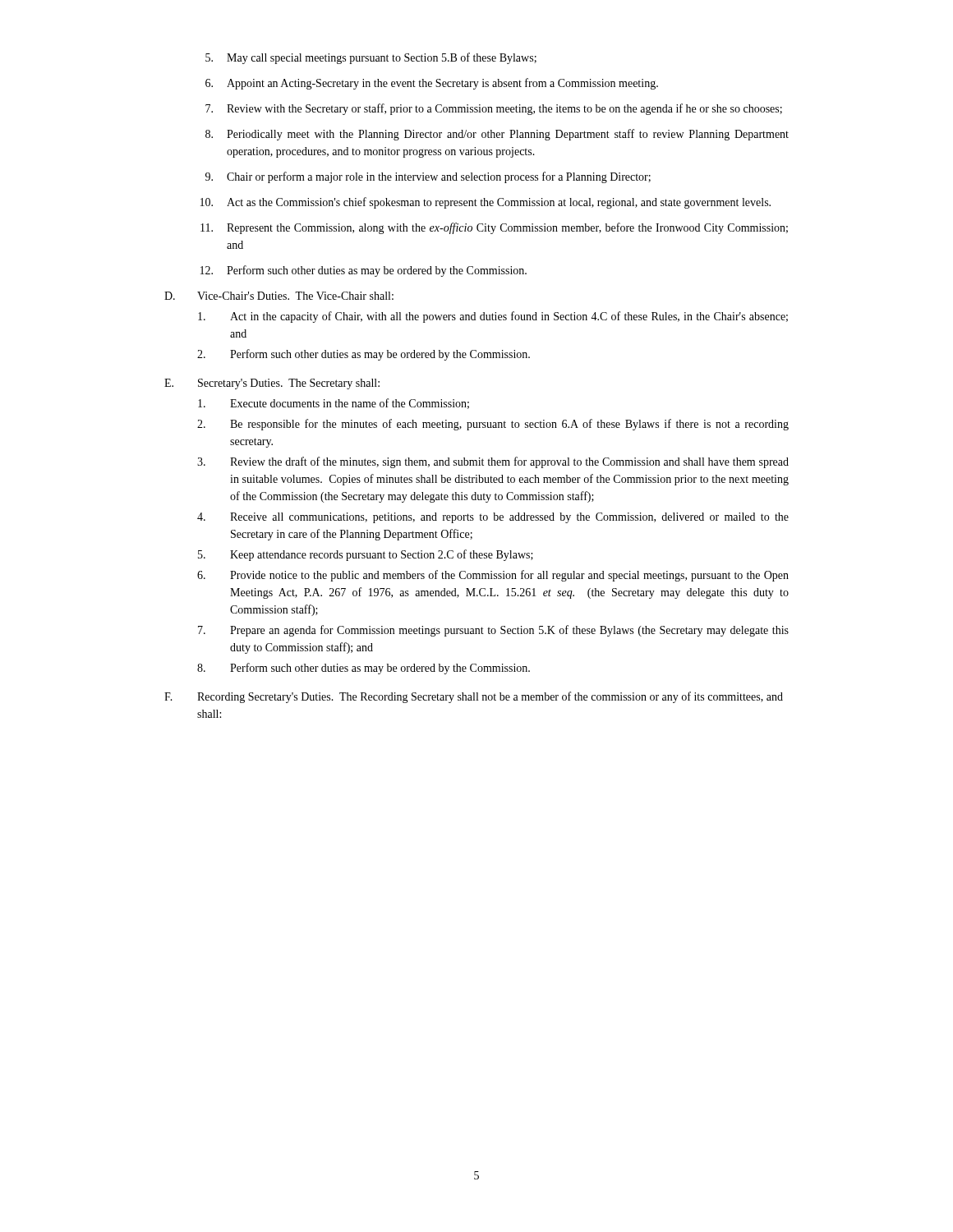Locate the list item with the text "7. Review with the"

pyautogui.click(x=476, y=109)
